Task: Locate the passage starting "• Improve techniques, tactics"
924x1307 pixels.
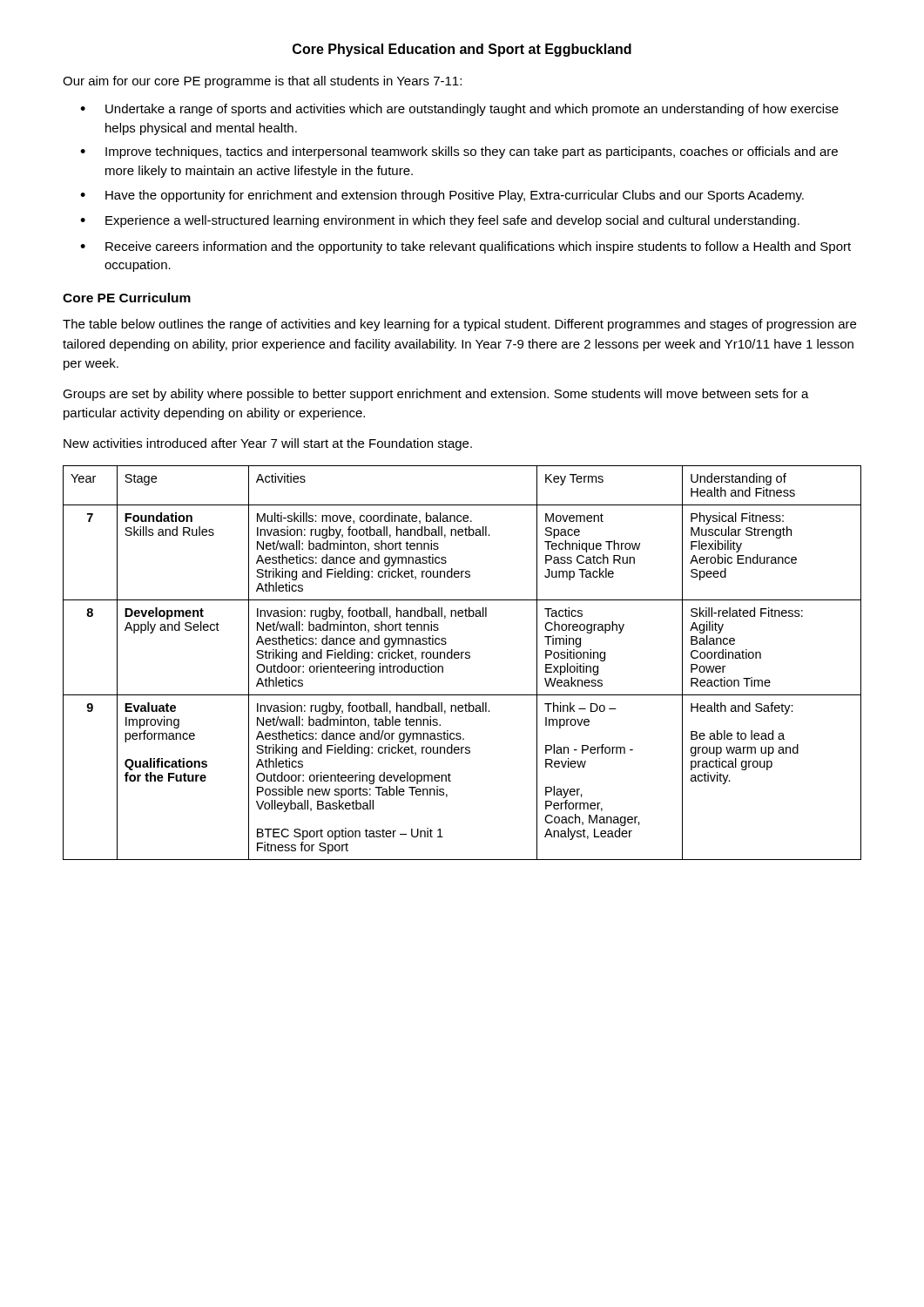Action: click(x=462, y=161)
